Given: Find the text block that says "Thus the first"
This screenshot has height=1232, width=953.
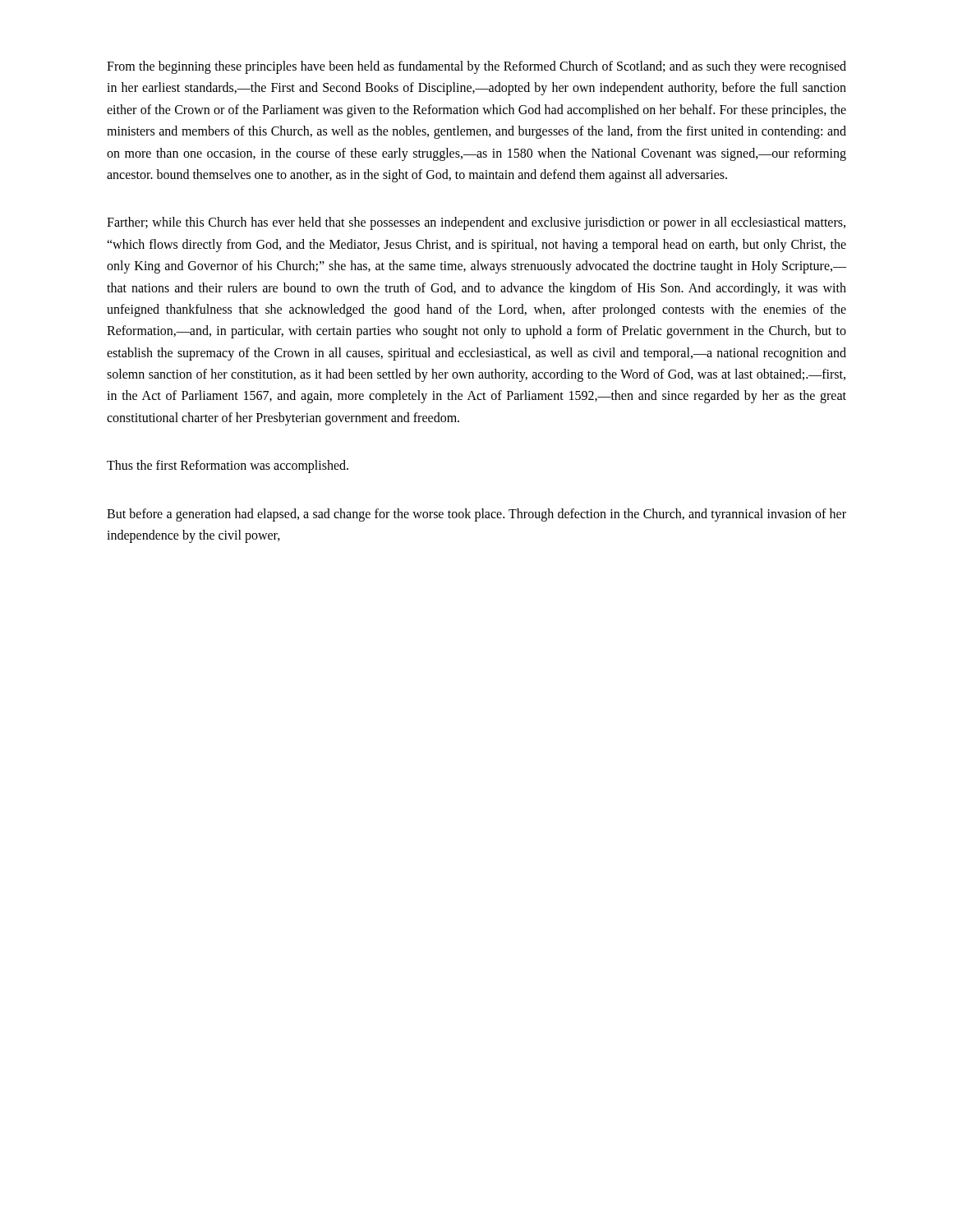Looking at the screenshot, I should pos(228,466).
